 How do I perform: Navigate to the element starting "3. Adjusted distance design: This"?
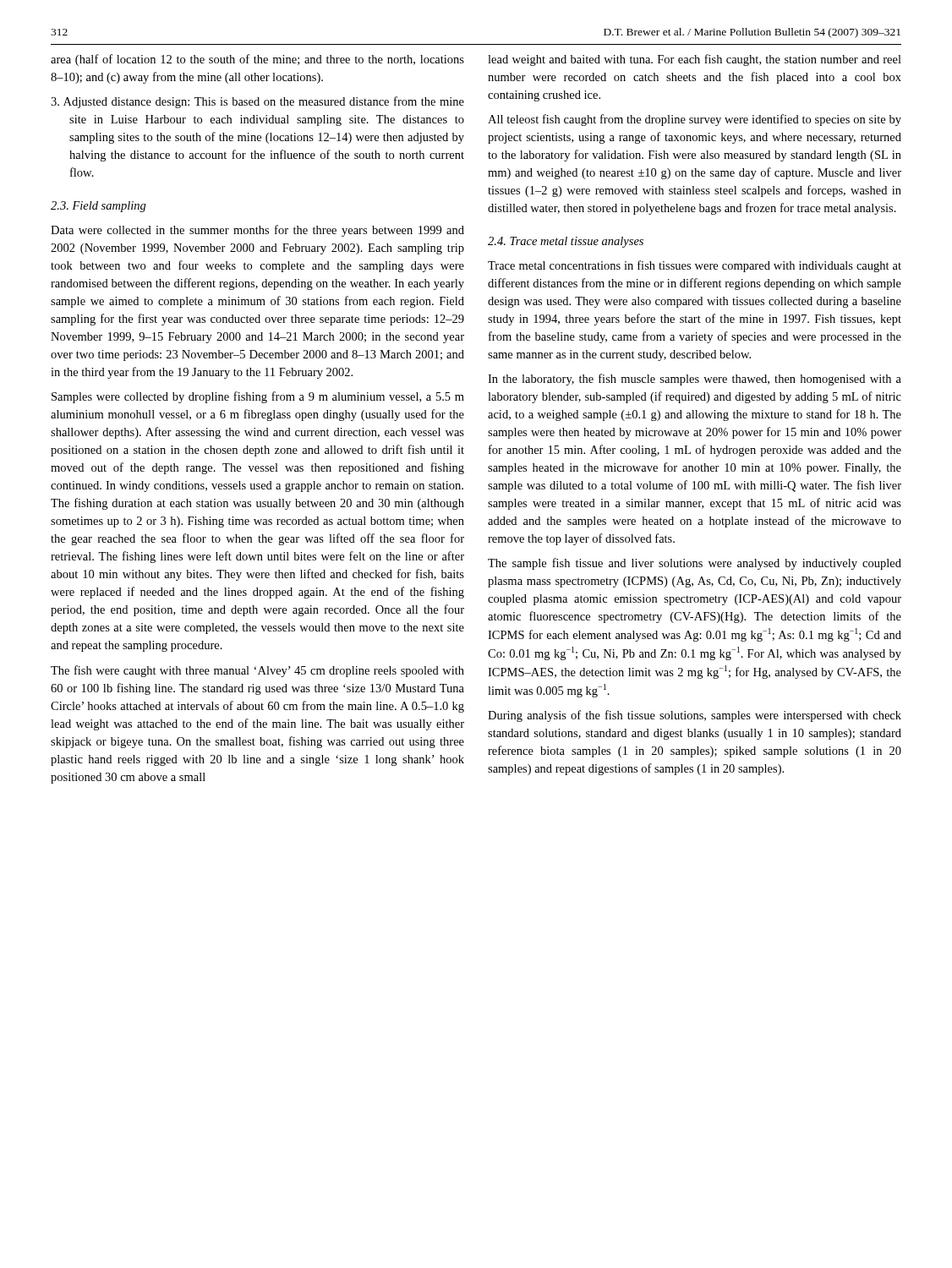point(257,137)
